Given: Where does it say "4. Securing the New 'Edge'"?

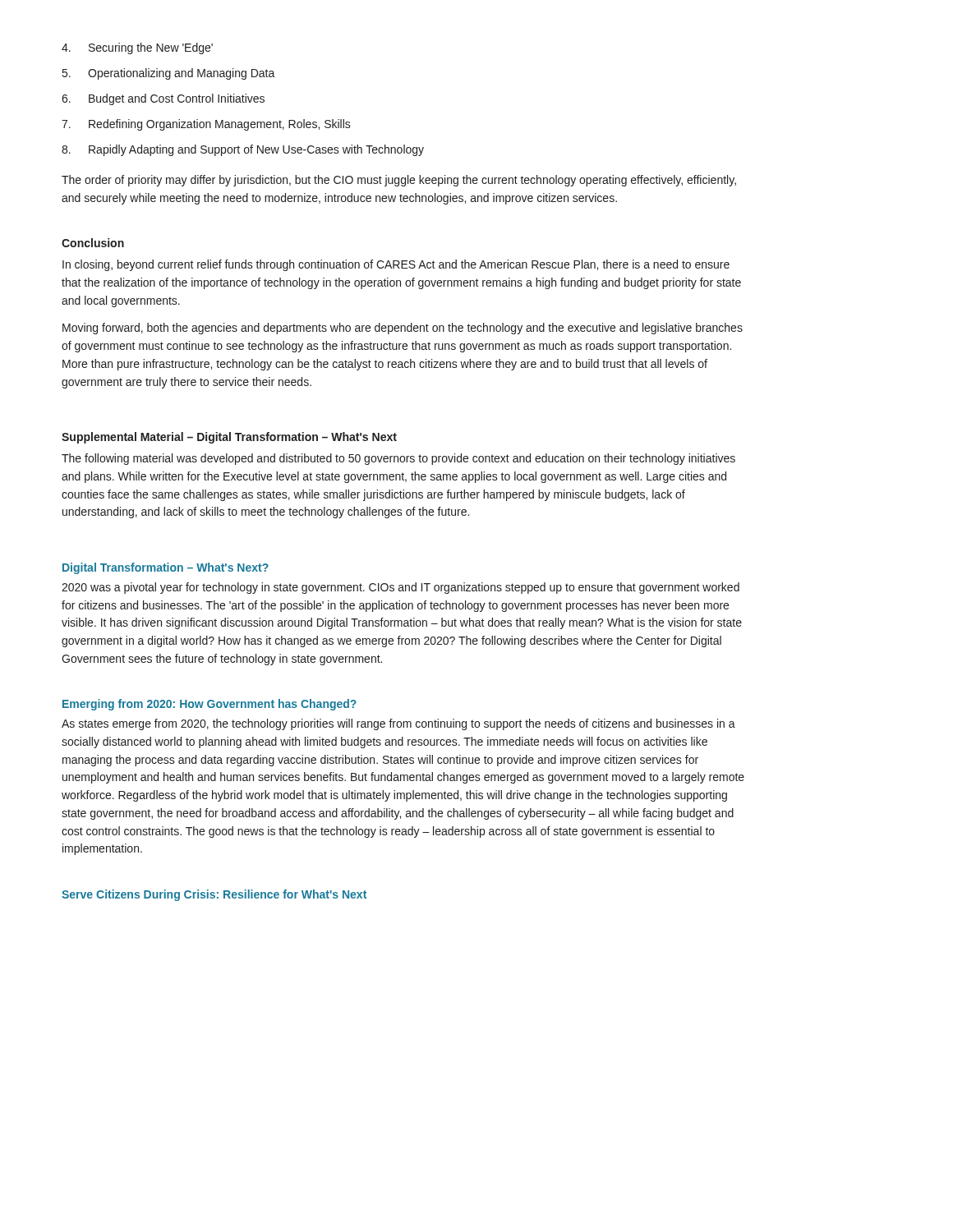Looking at the screenshot, I should 137,48.
